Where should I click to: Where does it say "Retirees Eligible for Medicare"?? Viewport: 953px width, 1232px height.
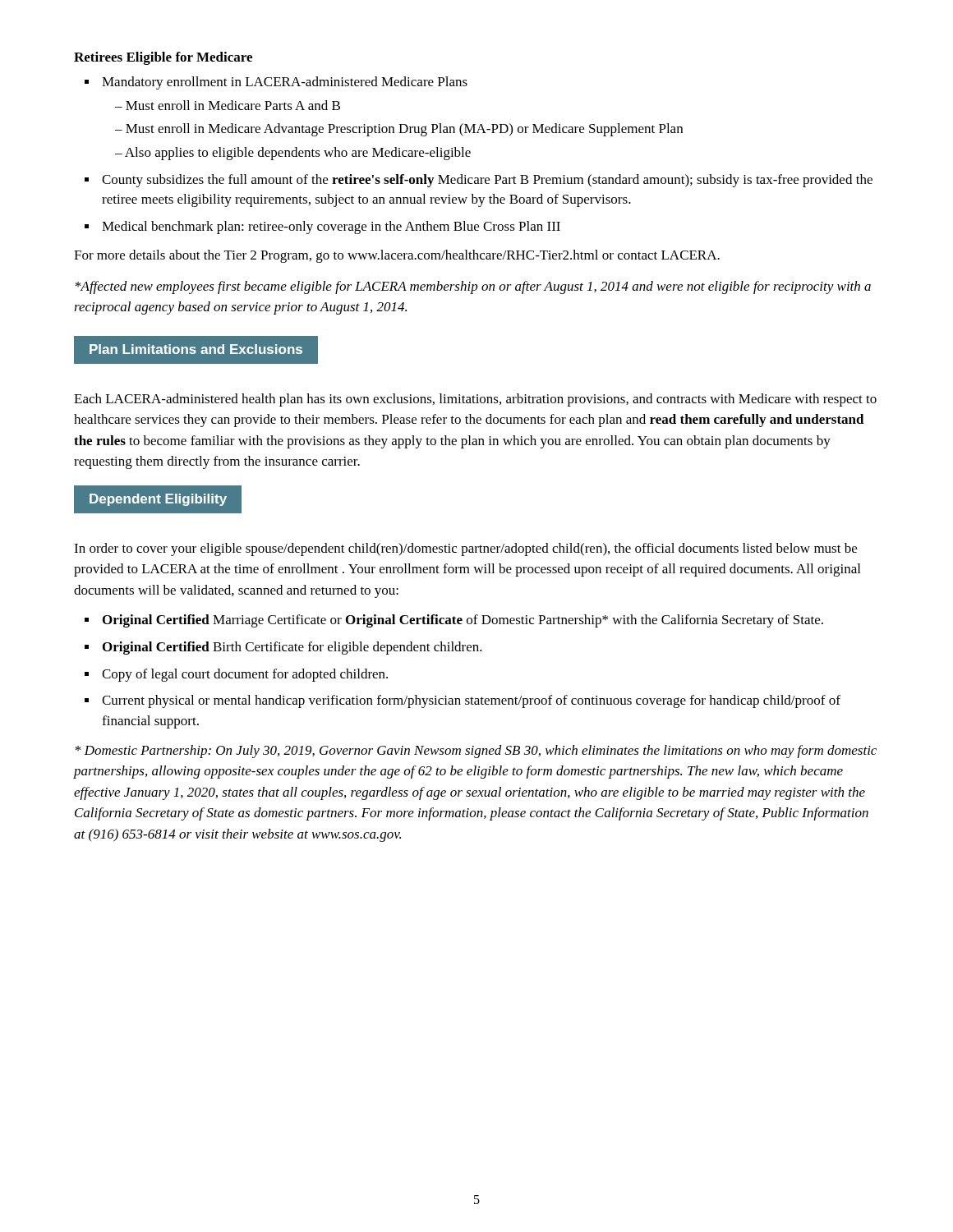(x=163, y=58)
